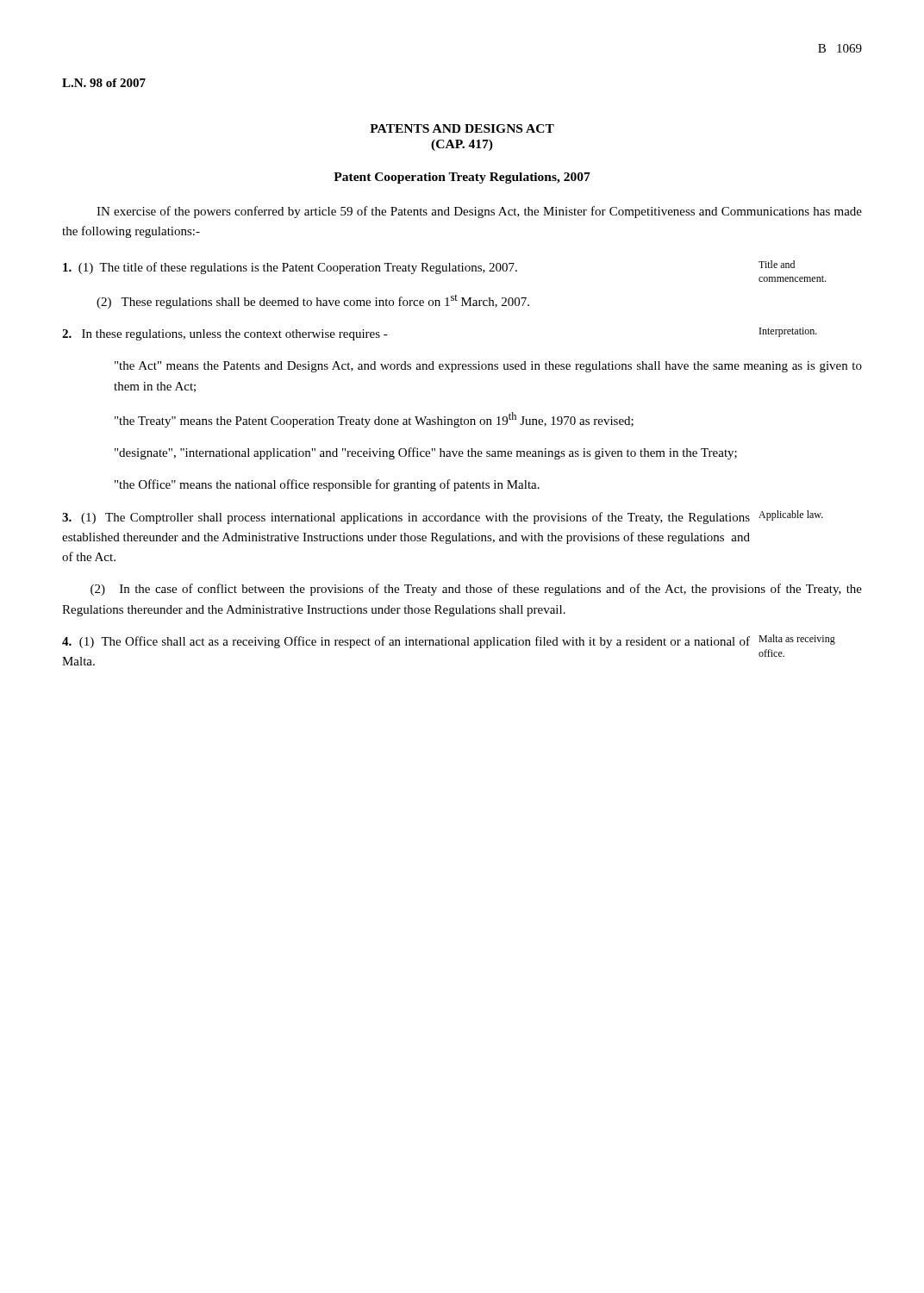Navigate to the element starting "IN exercise of the"
Viewport: 924px width, 1293px height.
(462, 221)
